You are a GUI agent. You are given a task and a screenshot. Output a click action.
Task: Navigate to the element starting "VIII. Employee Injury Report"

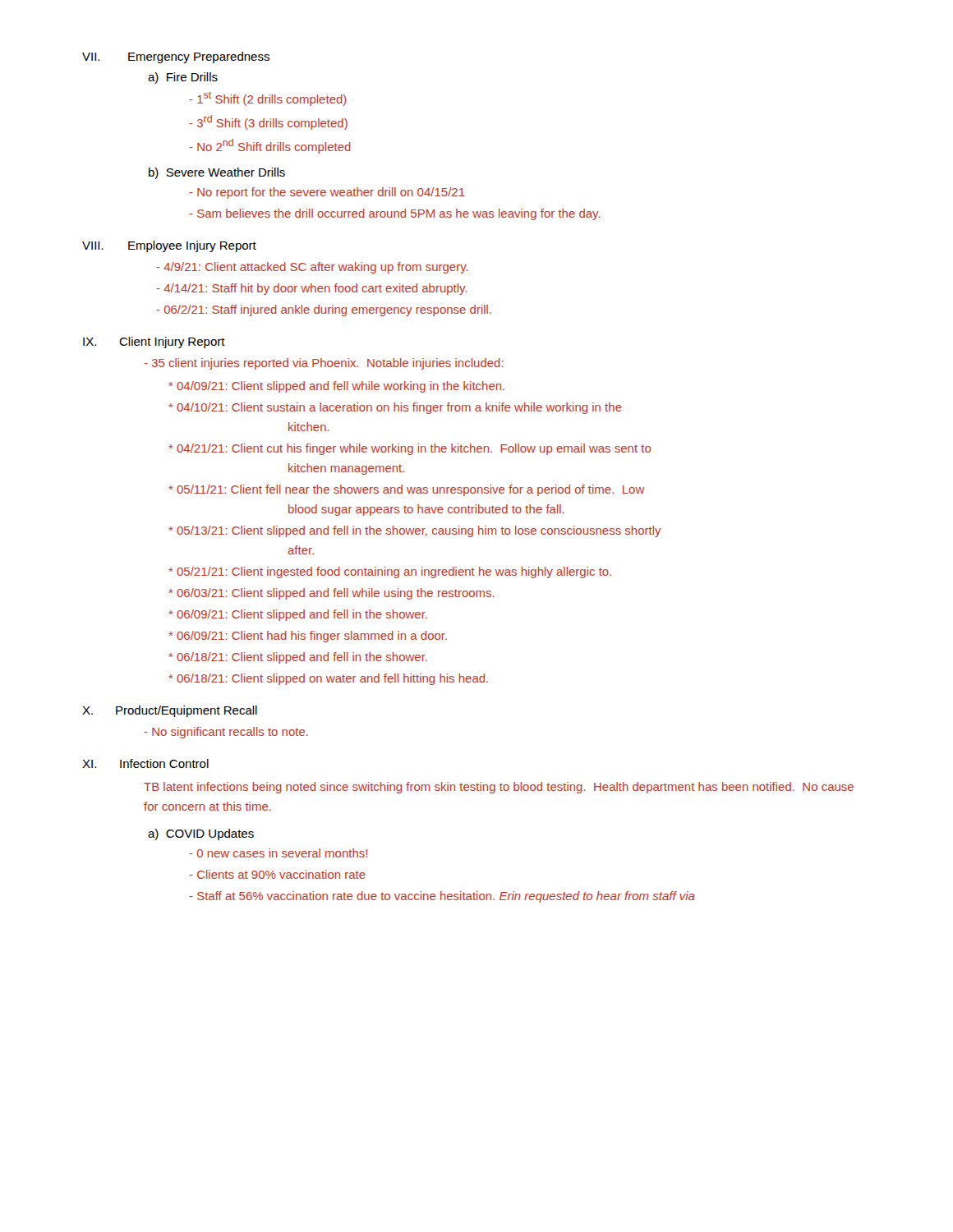click(169, 245)
